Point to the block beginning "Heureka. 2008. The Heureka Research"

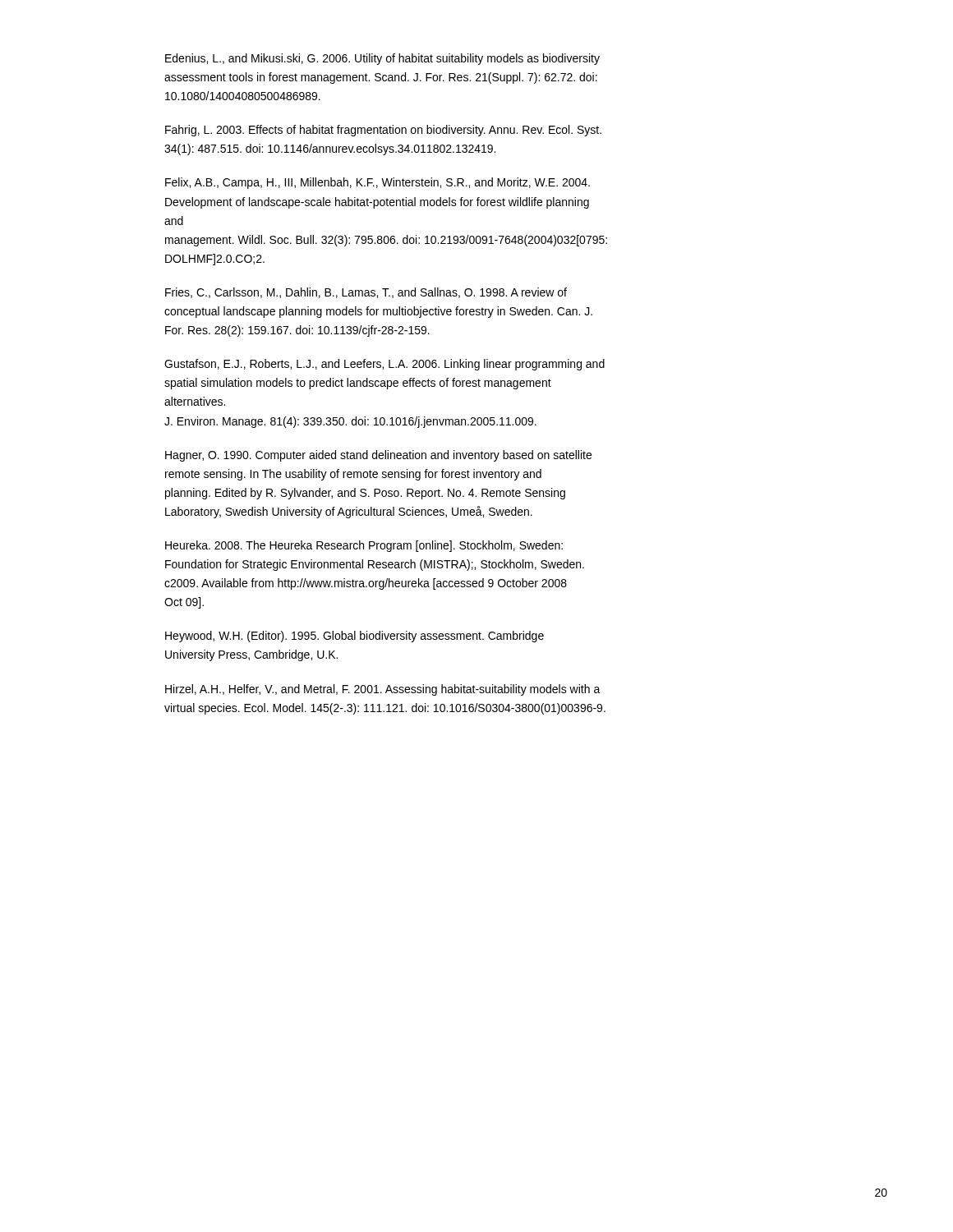click(375, 574)
